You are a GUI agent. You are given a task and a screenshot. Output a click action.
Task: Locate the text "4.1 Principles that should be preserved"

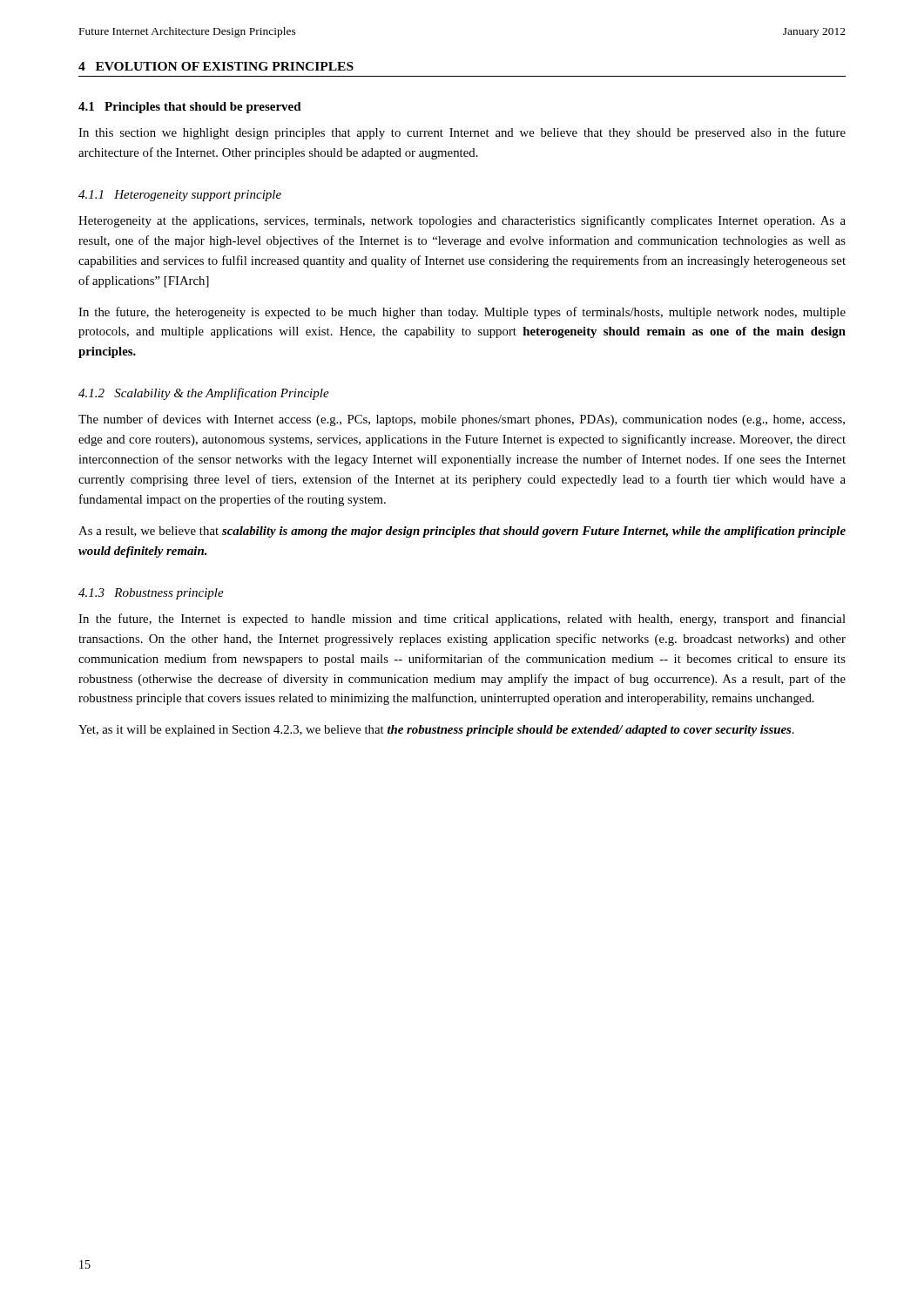coord(190,108)
